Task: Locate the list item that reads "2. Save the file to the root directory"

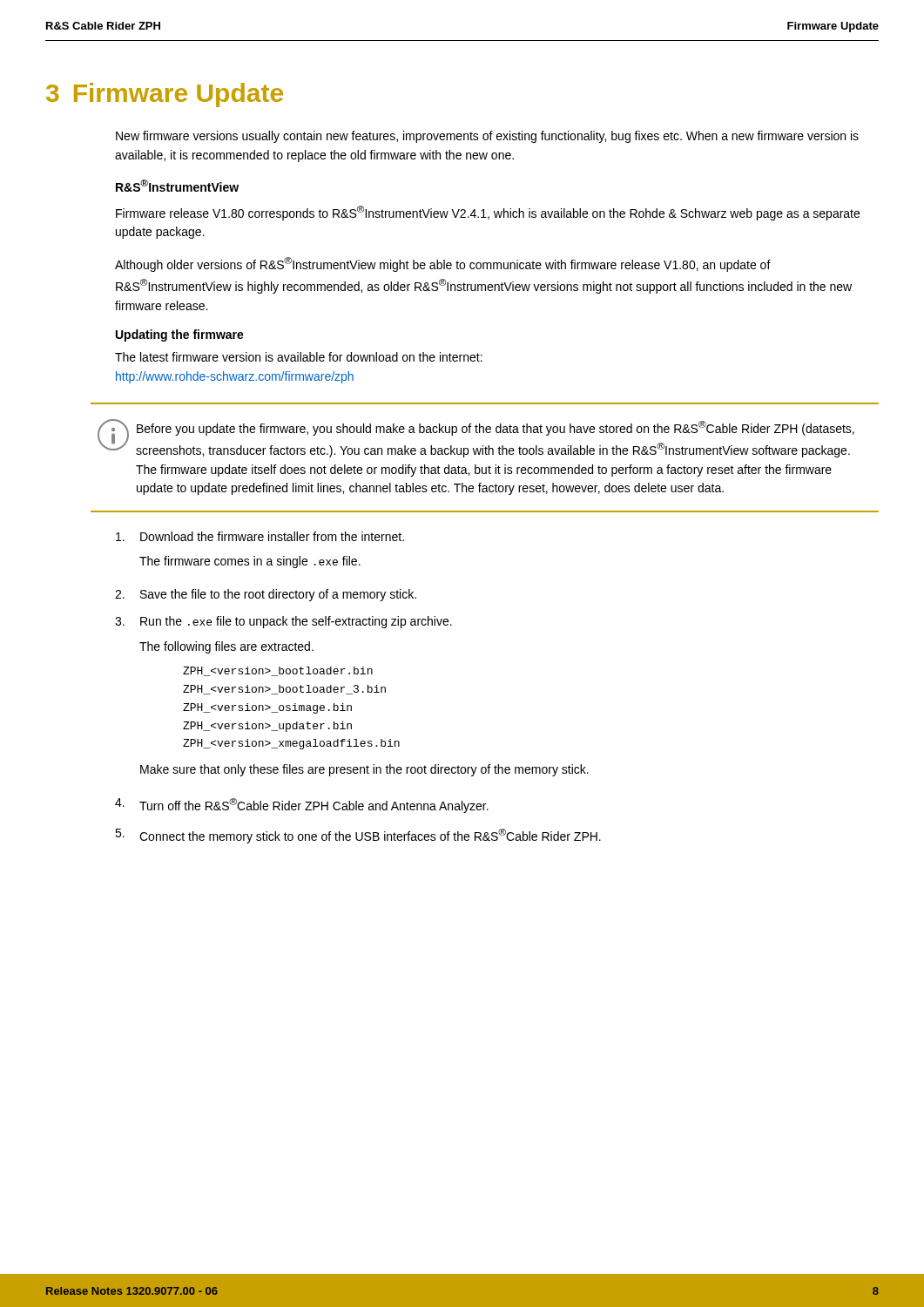Action: click(x=266, y=595)
